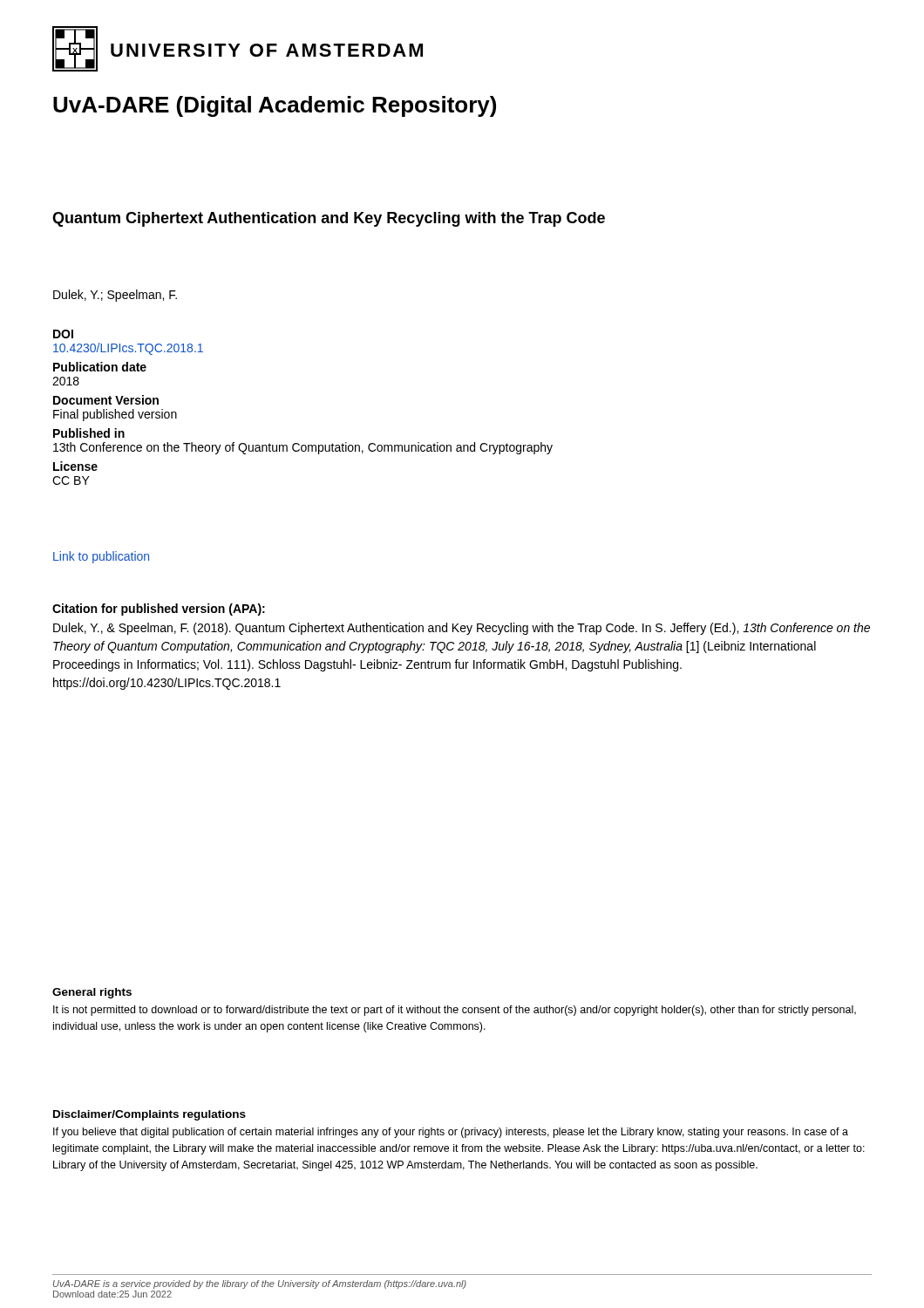924x1308 pixels.
Task: Locate the text starting "Dulek, Y.; Speelman,"
Action: point(115,295)
